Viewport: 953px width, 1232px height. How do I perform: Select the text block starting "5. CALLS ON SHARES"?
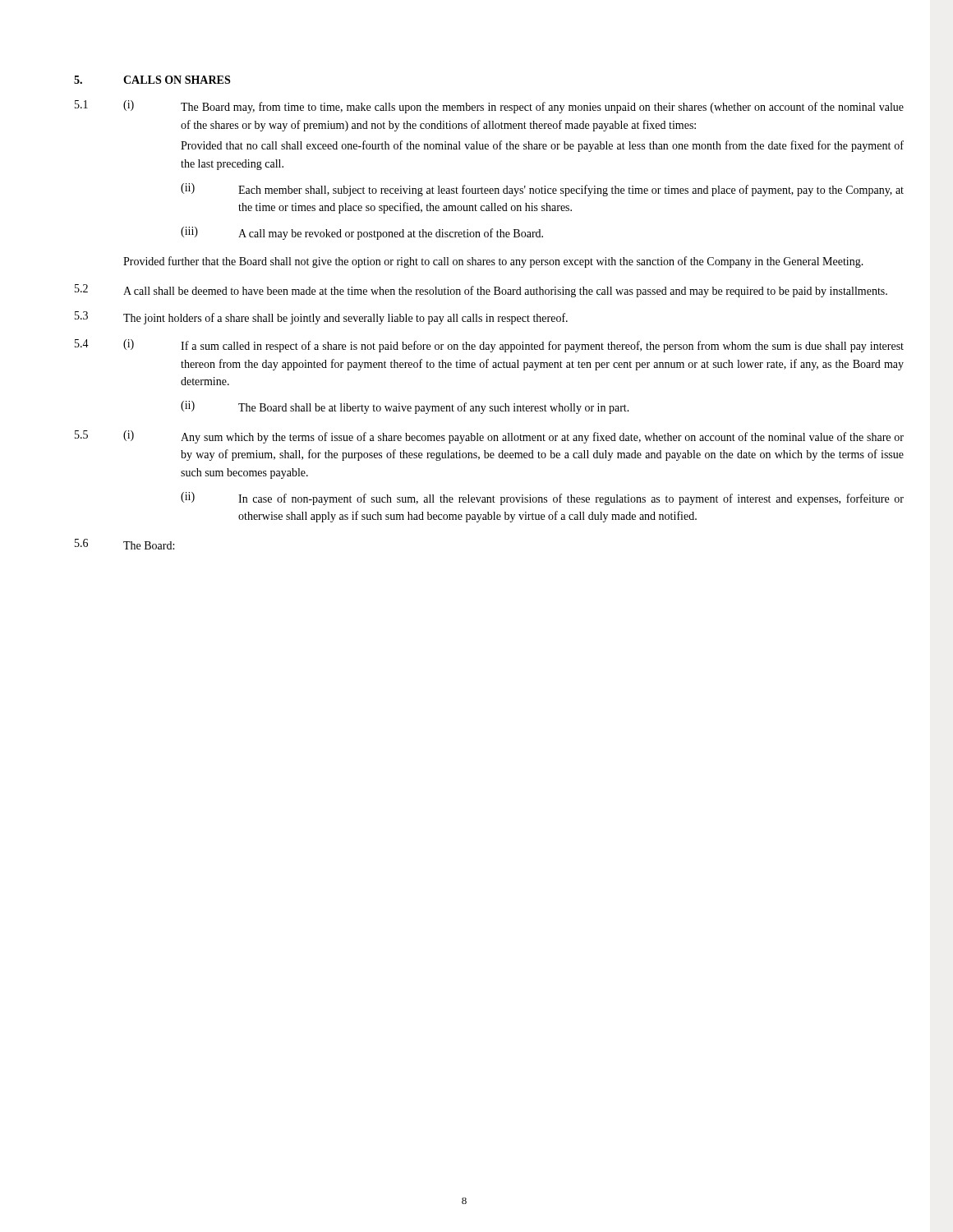point(152,81)
